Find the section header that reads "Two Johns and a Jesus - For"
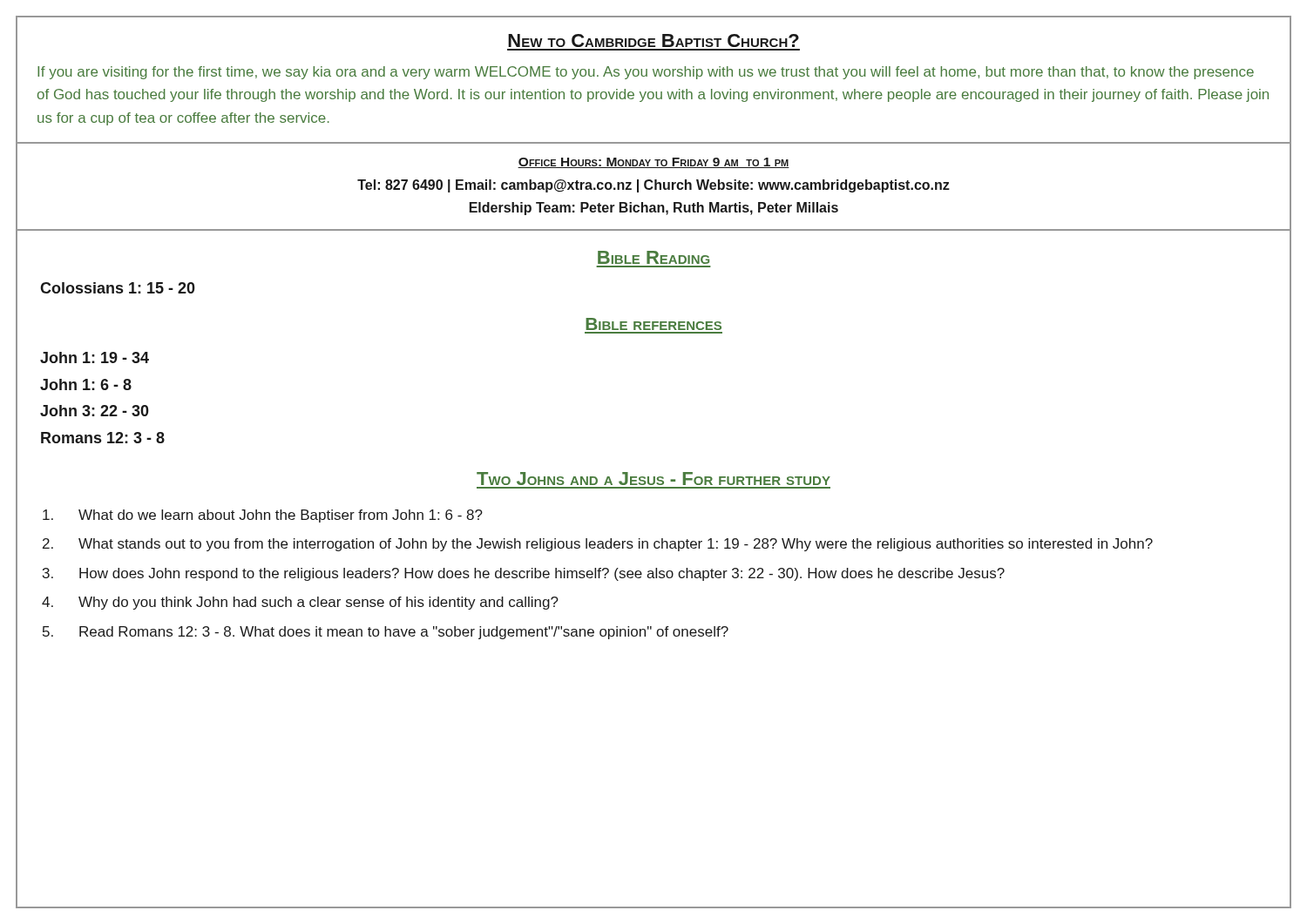The width and height of the screenshot is (1307, 924). 654,478
